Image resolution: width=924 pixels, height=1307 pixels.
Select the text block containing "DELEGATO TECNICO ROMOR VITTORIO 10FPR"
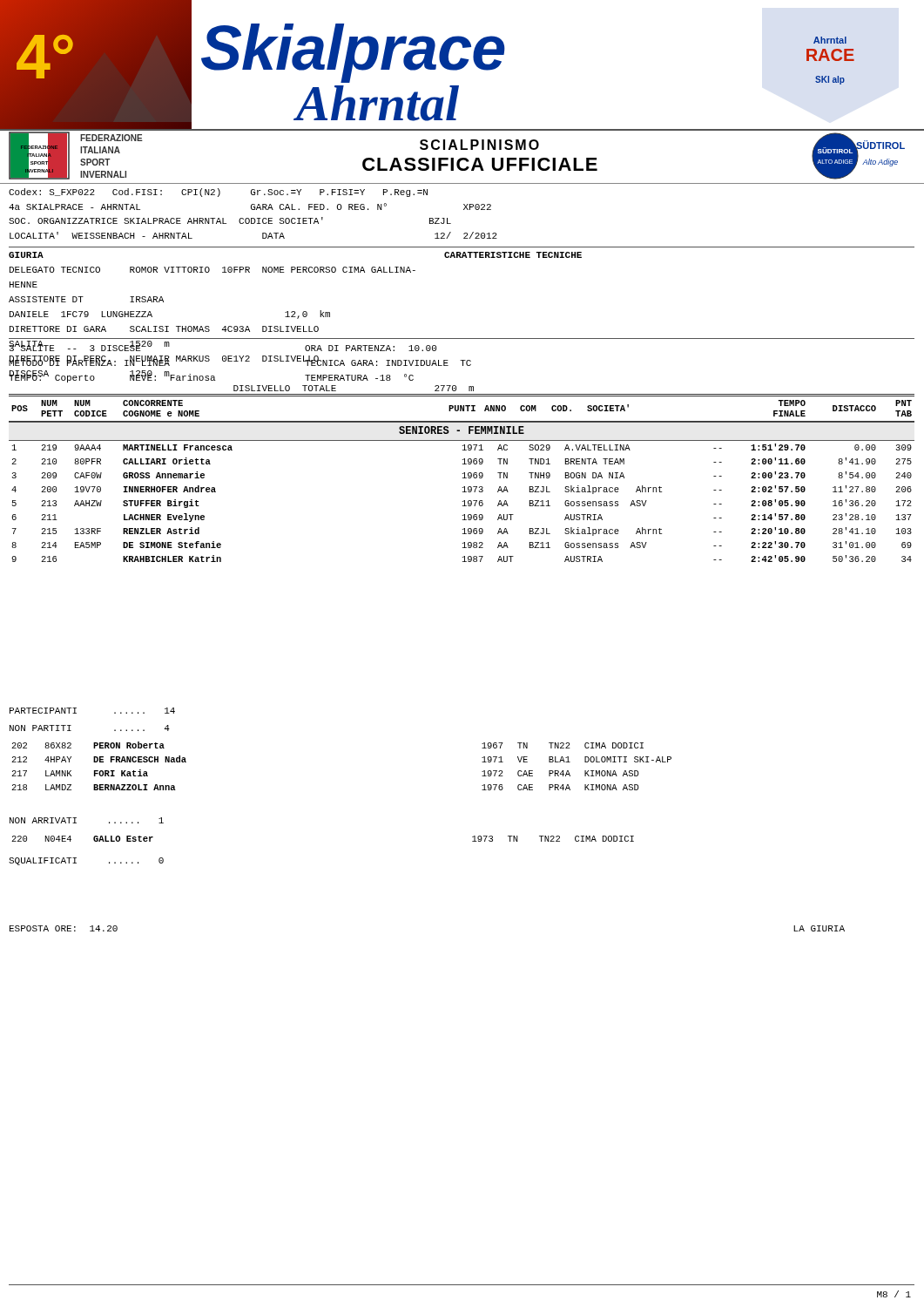pos(462,330)
